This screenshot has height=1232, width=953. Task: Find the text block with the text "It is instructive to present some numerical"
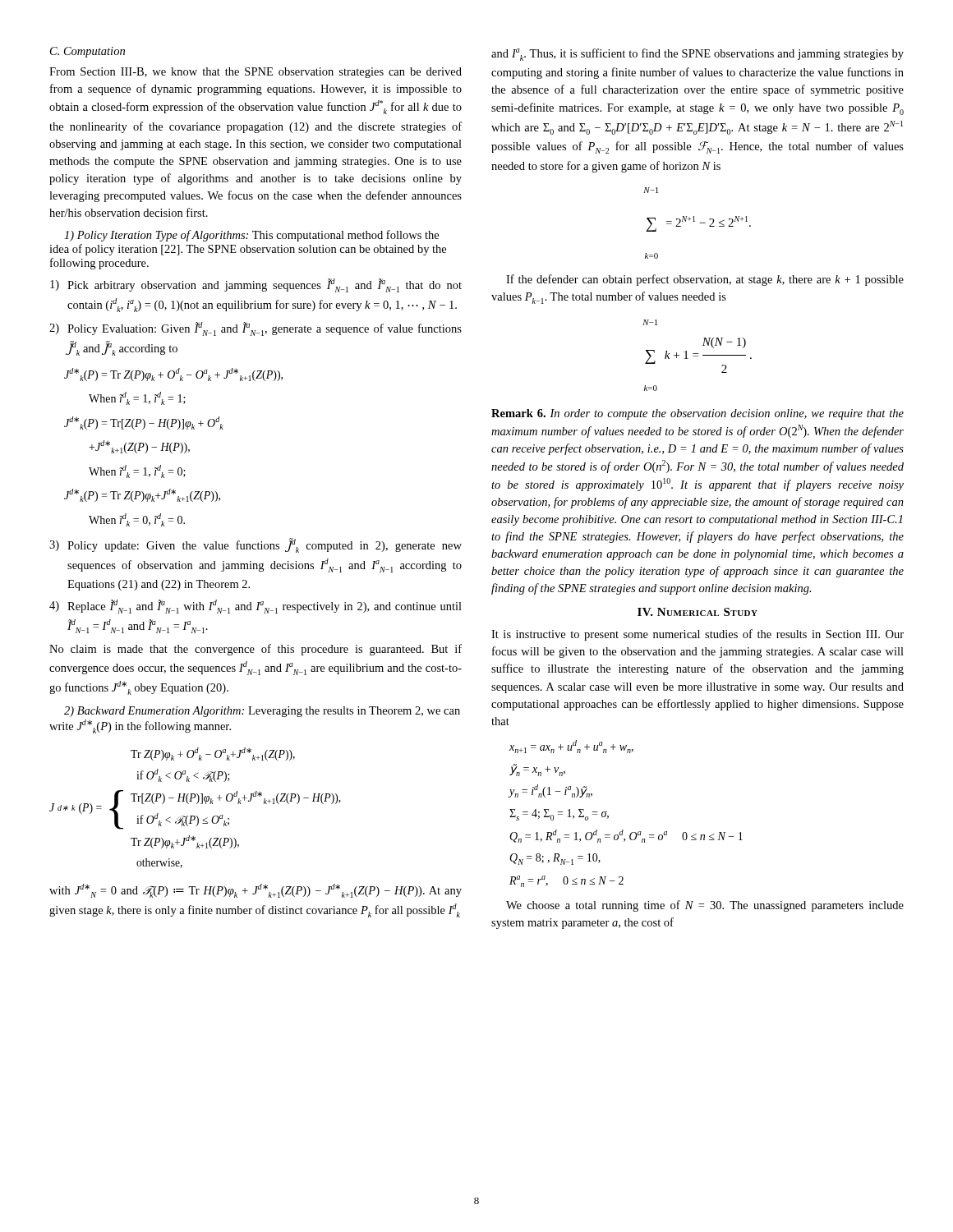[698, 678]
